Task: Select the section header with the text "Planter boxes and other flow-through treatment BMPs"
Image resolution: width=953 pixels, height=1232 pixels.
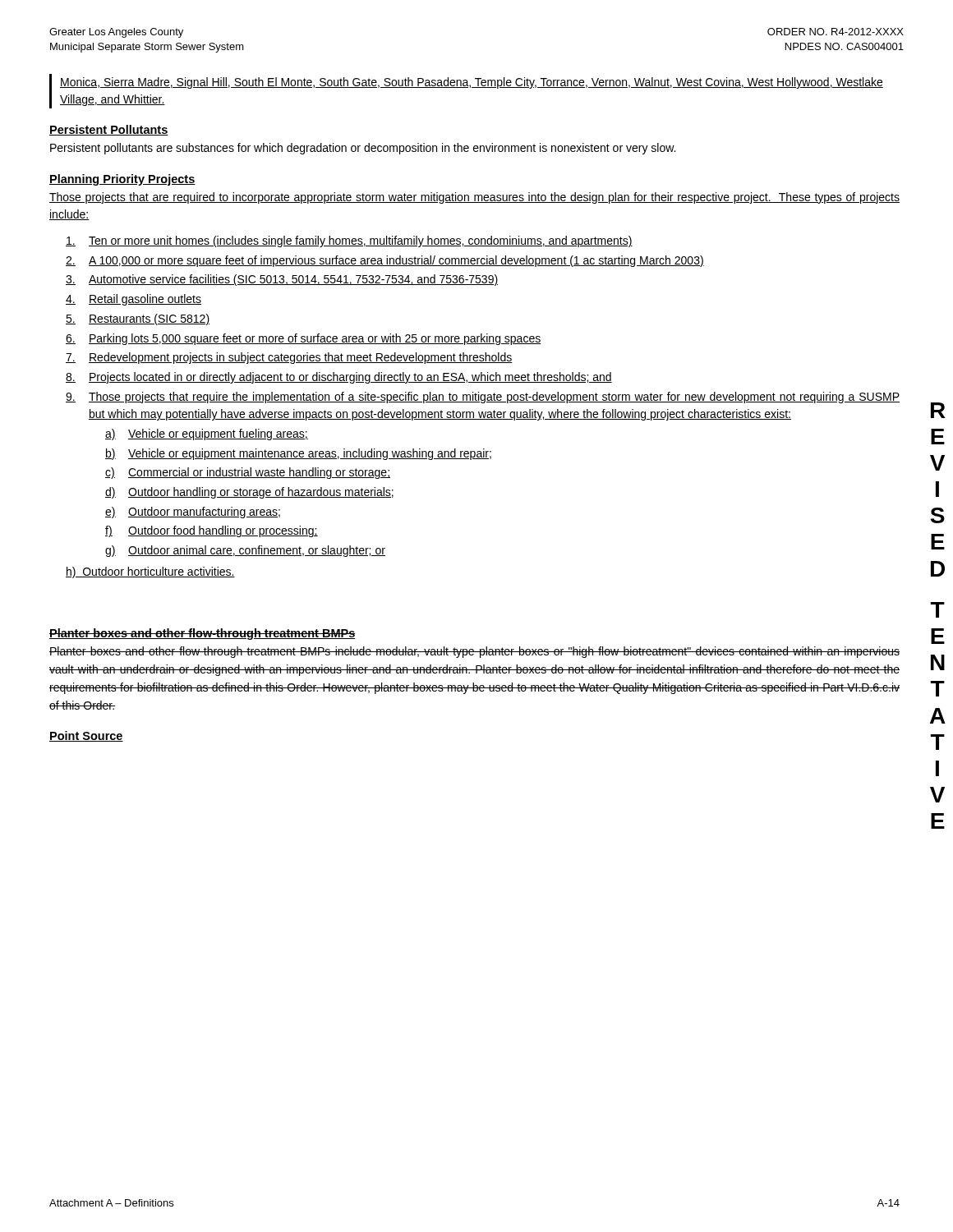Action: [202, 634]
